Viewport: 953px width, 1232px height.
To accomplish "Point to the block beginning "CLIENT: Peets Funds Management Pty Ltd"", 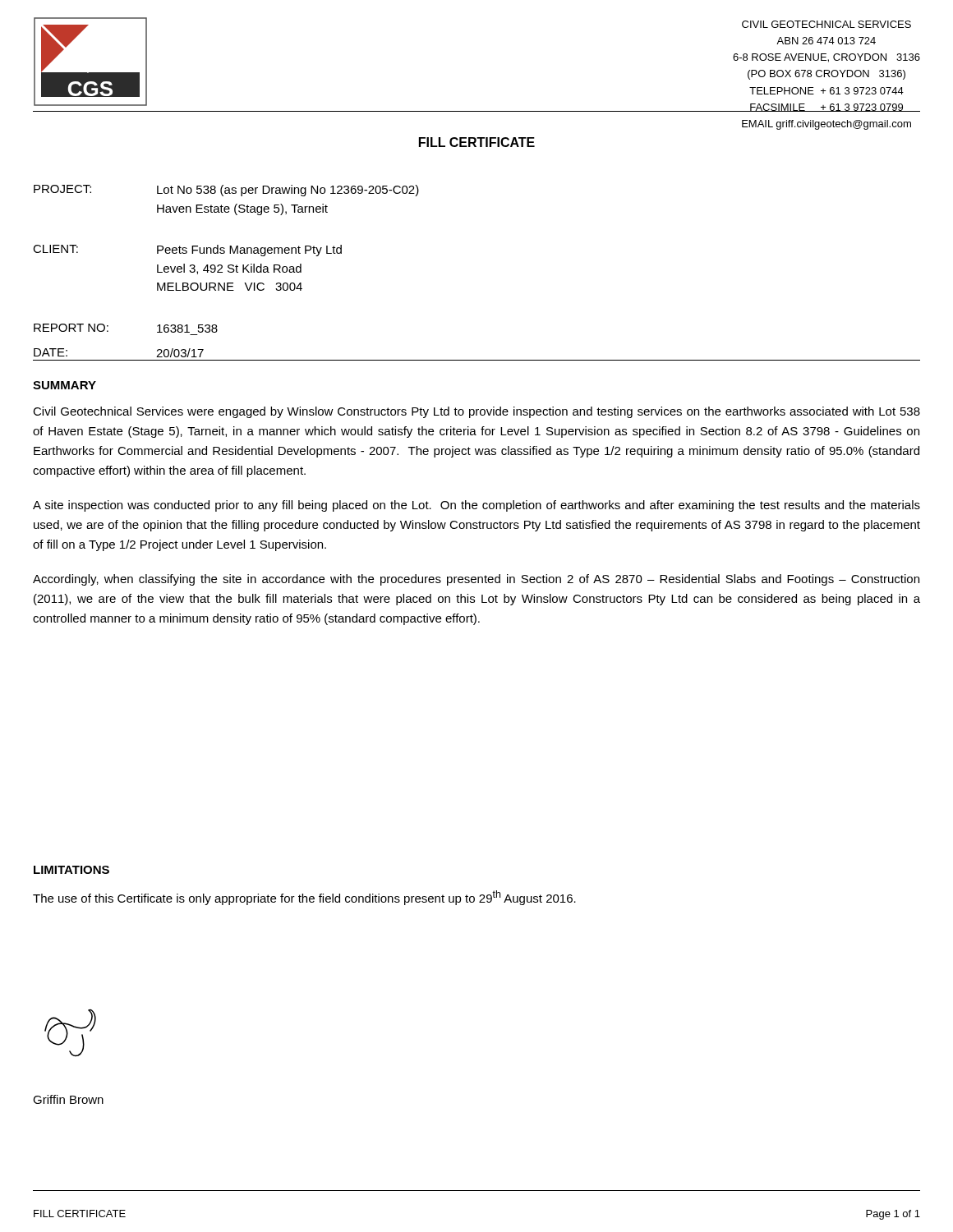I will coord(188,268).
